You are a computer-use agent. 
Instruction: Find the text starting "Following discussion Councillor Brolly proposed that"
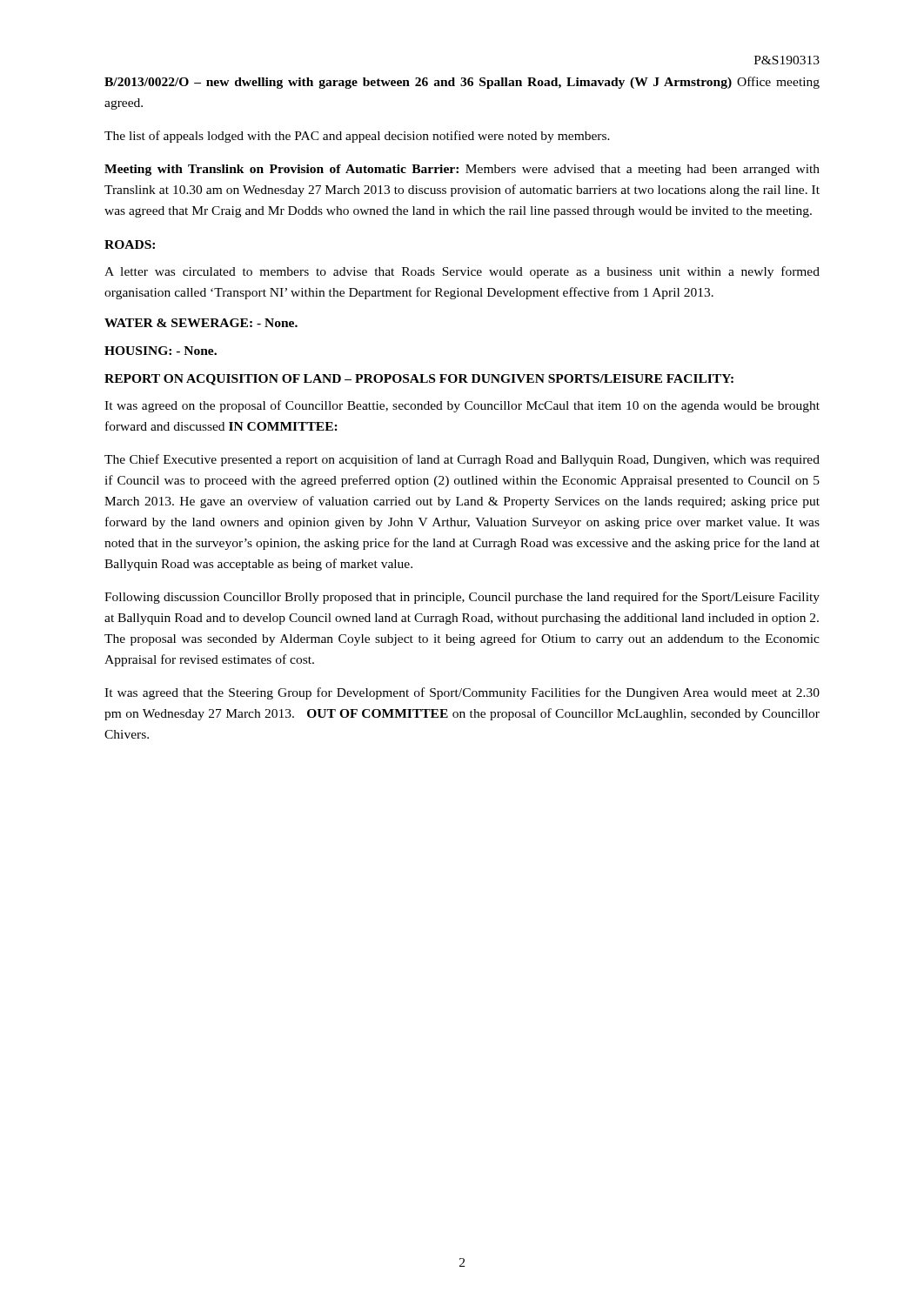coord(462,628)
